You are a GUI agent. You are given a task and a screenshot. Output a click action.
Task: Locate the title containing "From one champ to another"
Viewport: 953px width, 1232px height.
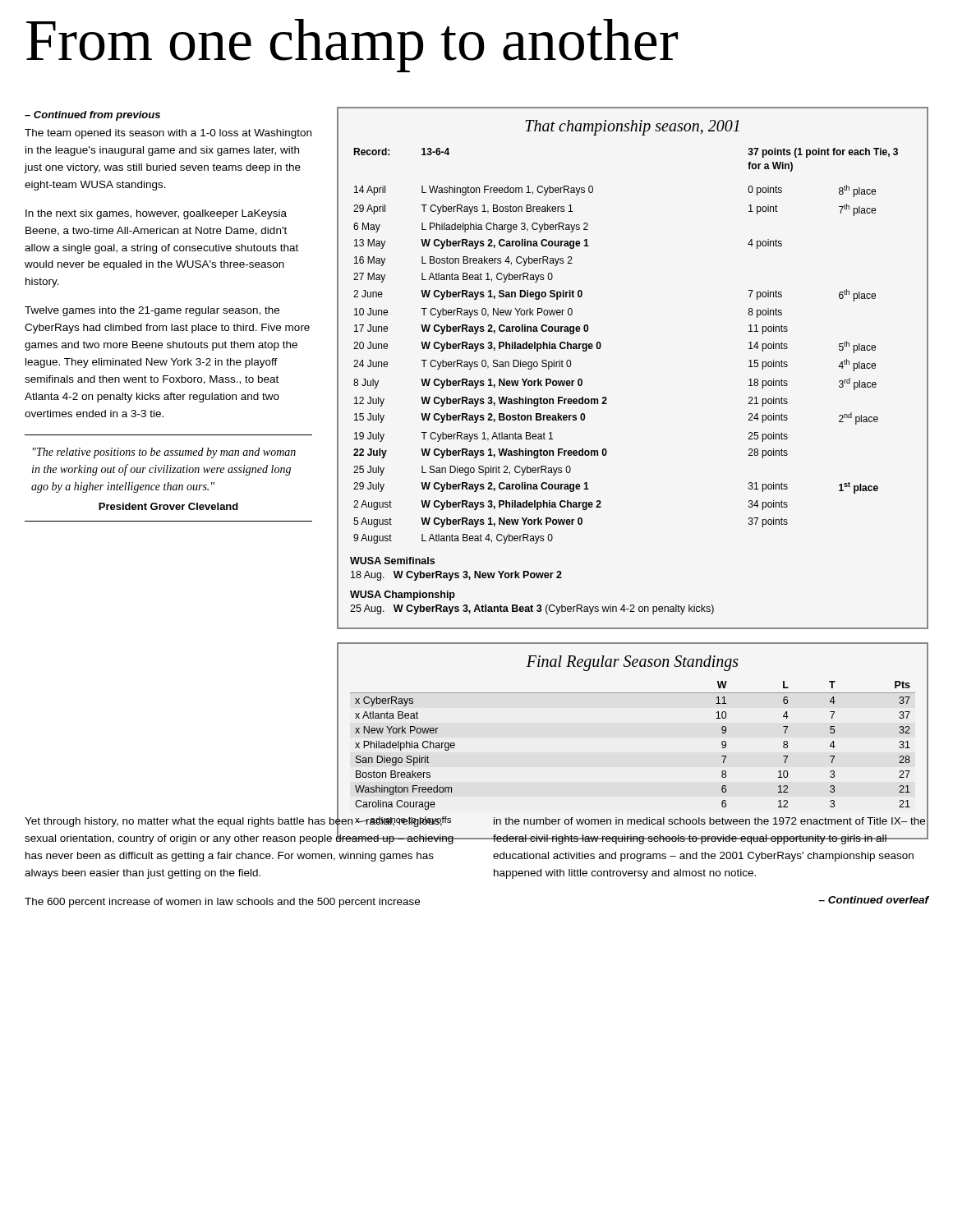pos(476,41)
